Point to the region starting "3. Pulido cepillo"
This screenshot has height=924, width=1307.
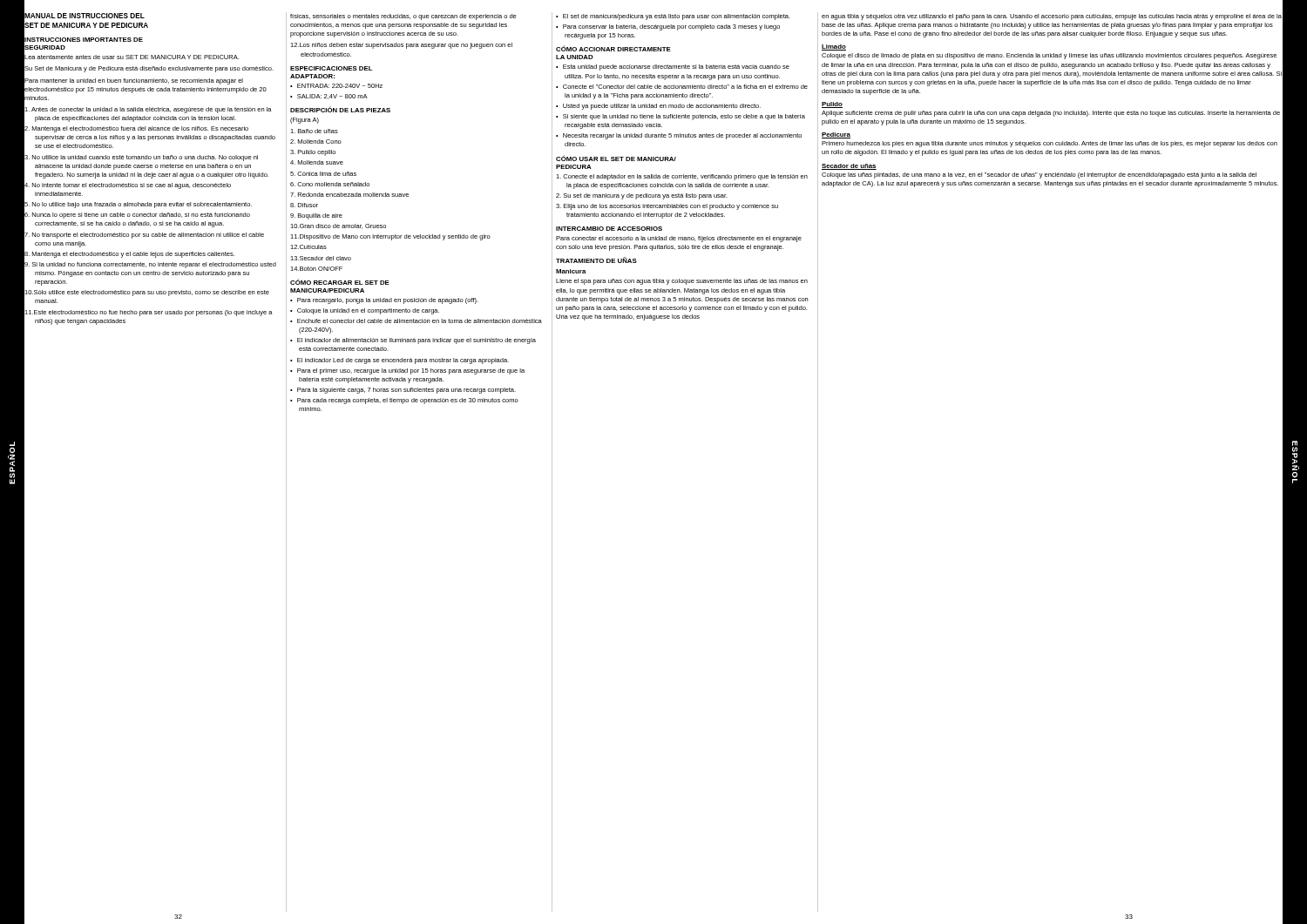pos(313,152)
